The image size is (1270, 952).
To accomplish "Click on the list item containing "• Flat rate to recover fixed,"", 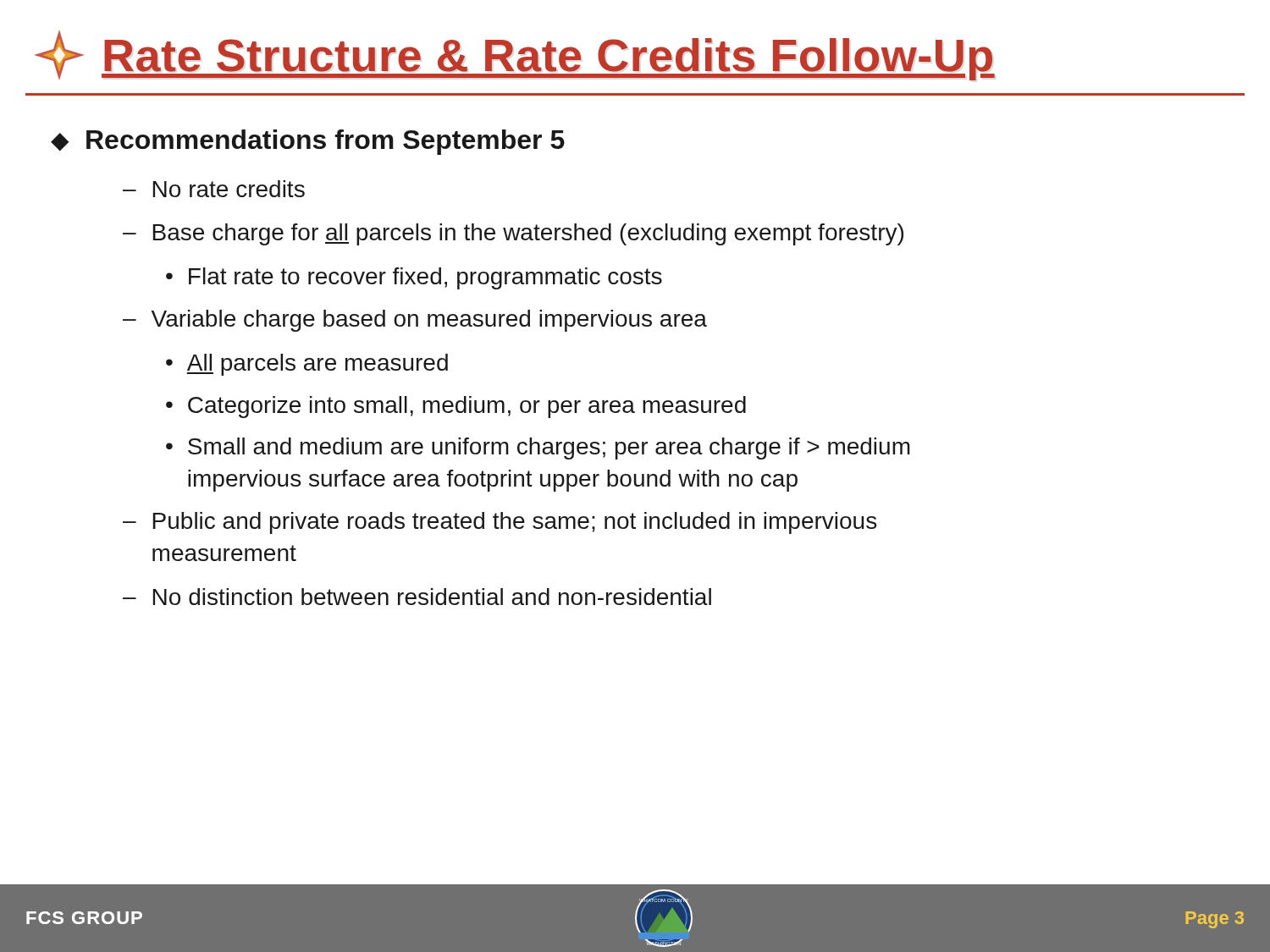I will coord(414,277).
